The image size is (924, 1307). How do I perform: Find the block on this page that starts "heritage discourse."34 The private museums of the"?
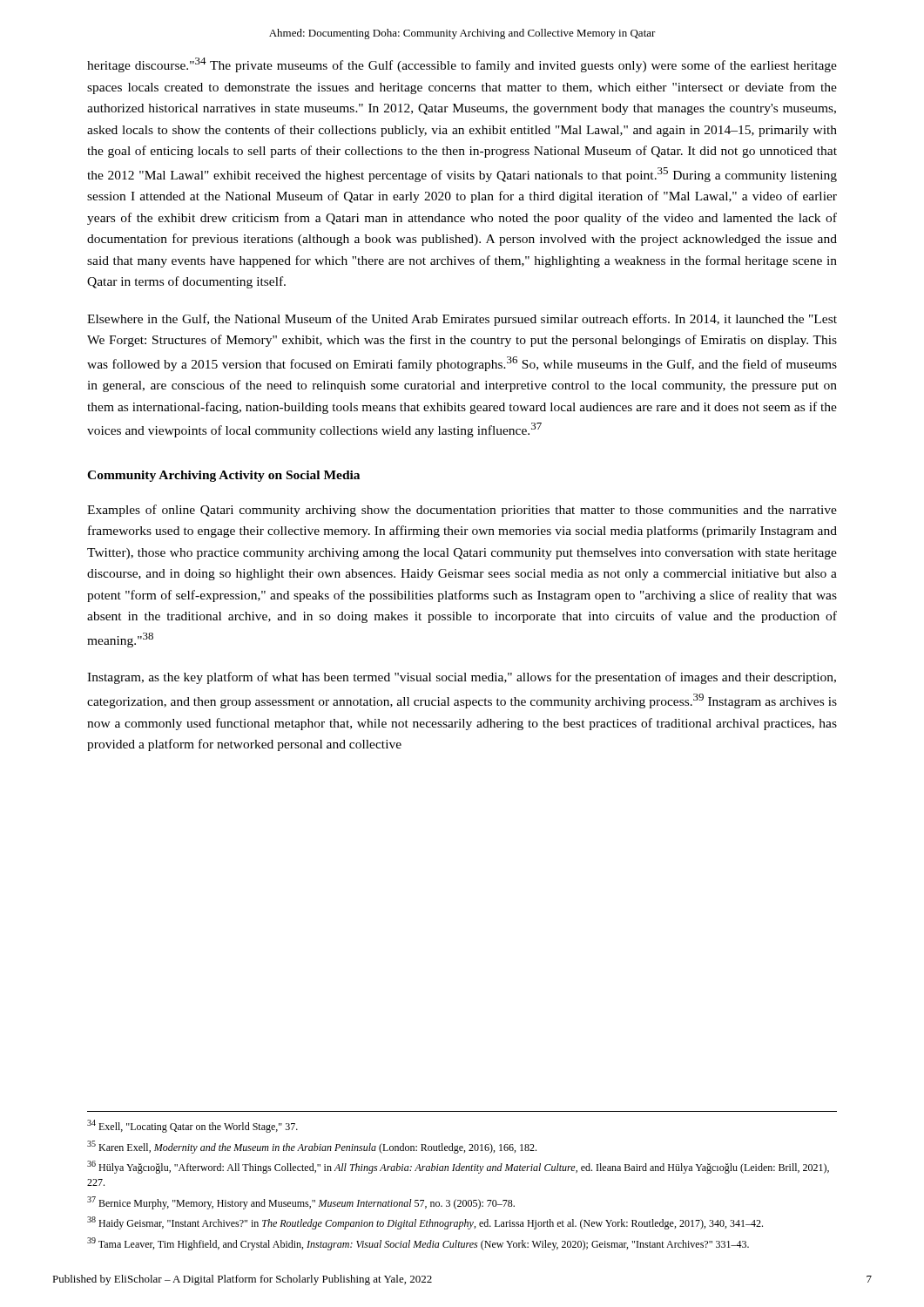pos(462,171)
